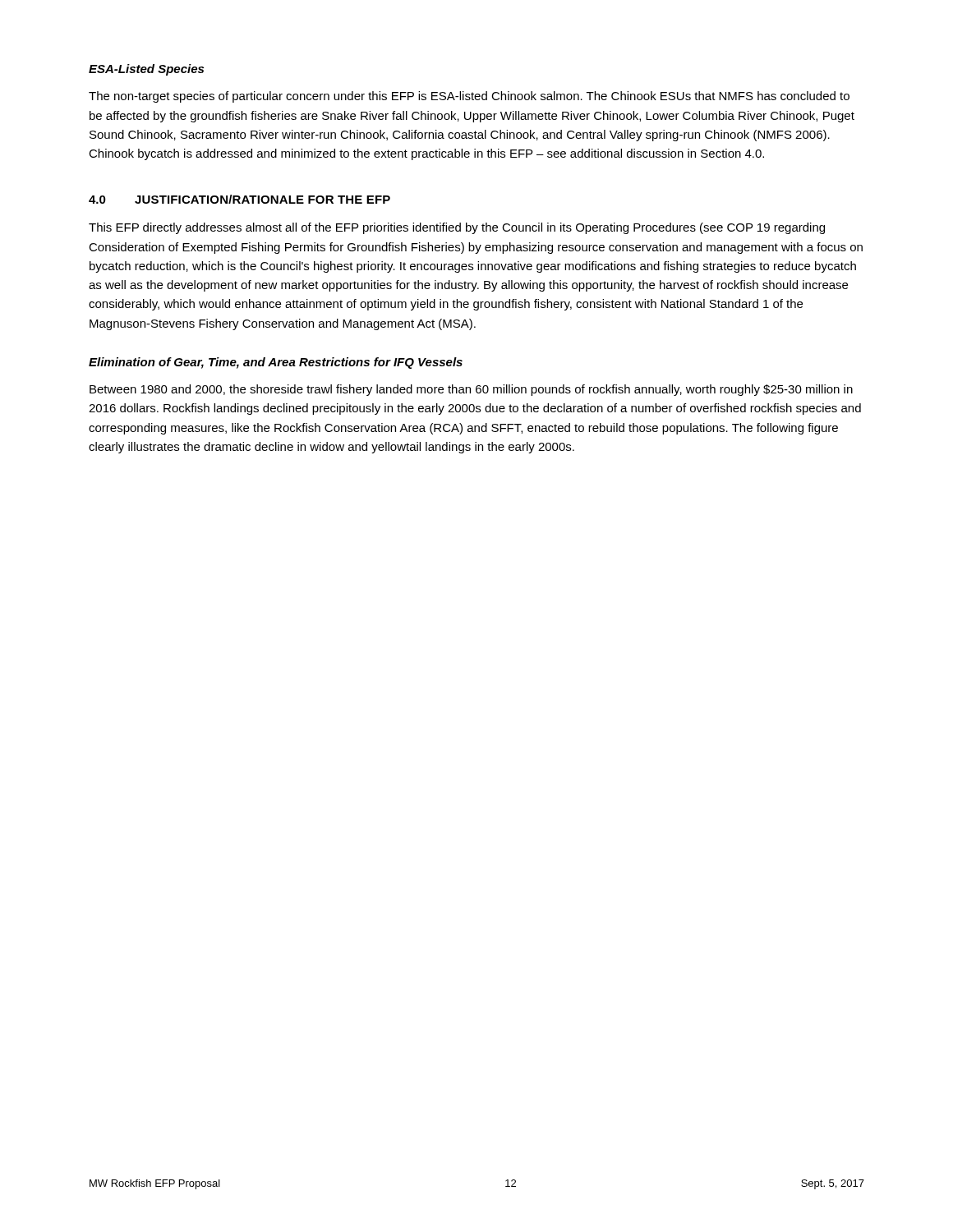Find the block on this page that starts "The non-target species"
The image size is (953, 1232).
click(476, 125)
